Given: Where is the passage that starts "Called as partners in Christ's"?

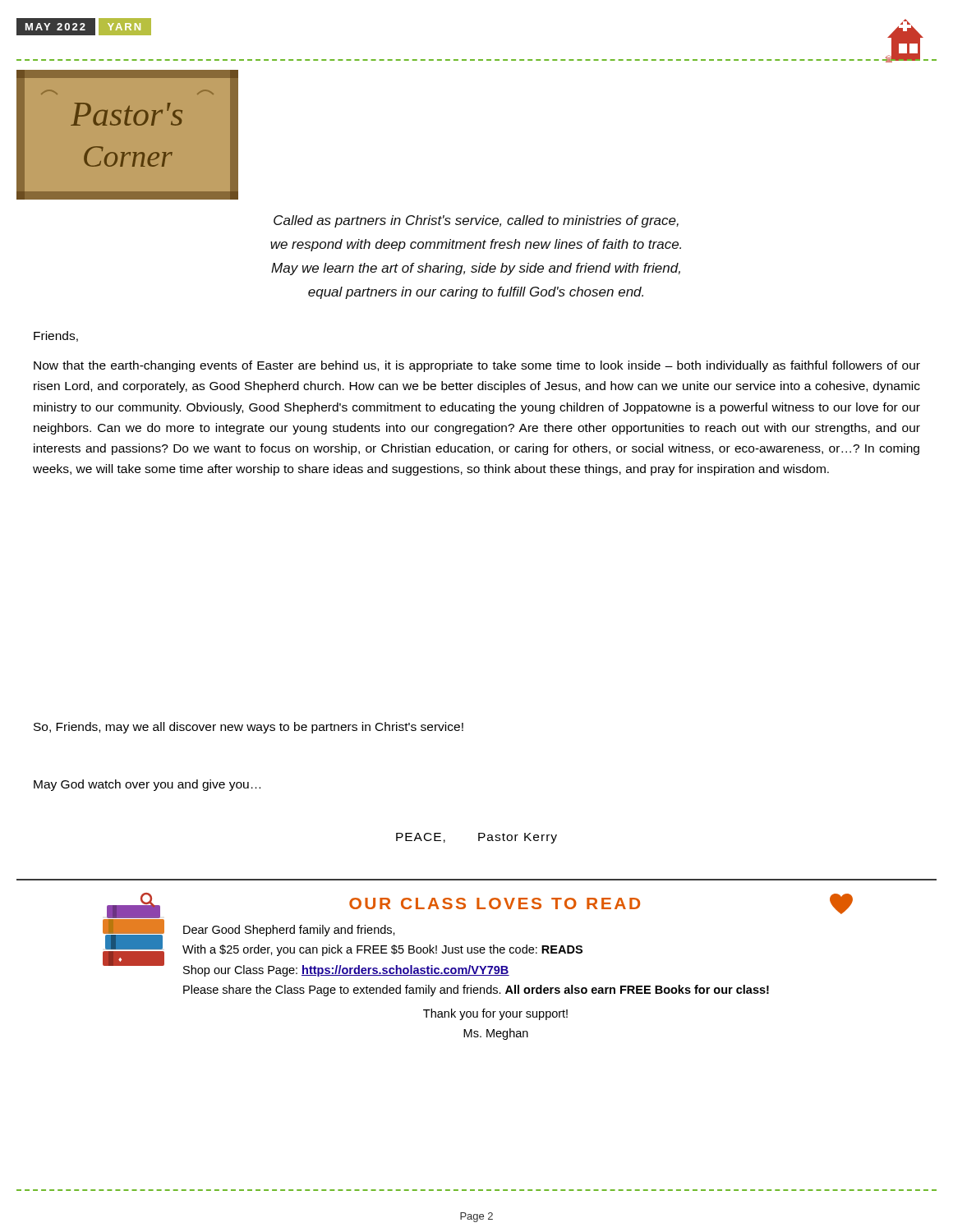Looking at the screenshot, I should click(x=476, y=256).
